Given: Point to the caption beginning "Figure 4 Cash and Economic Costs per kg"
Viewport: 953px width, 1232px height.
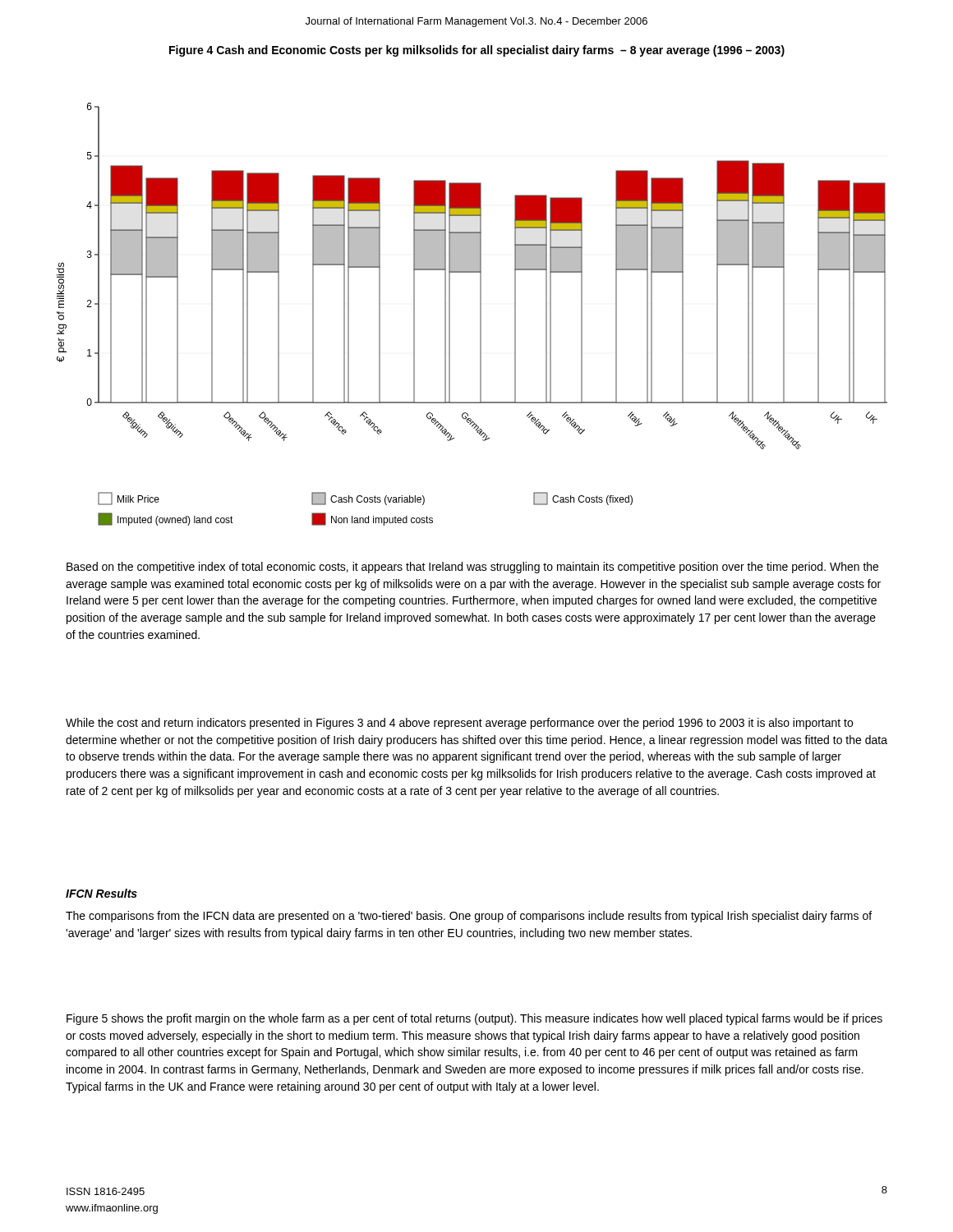Looking at the screenshot, I should pos(476,50).
